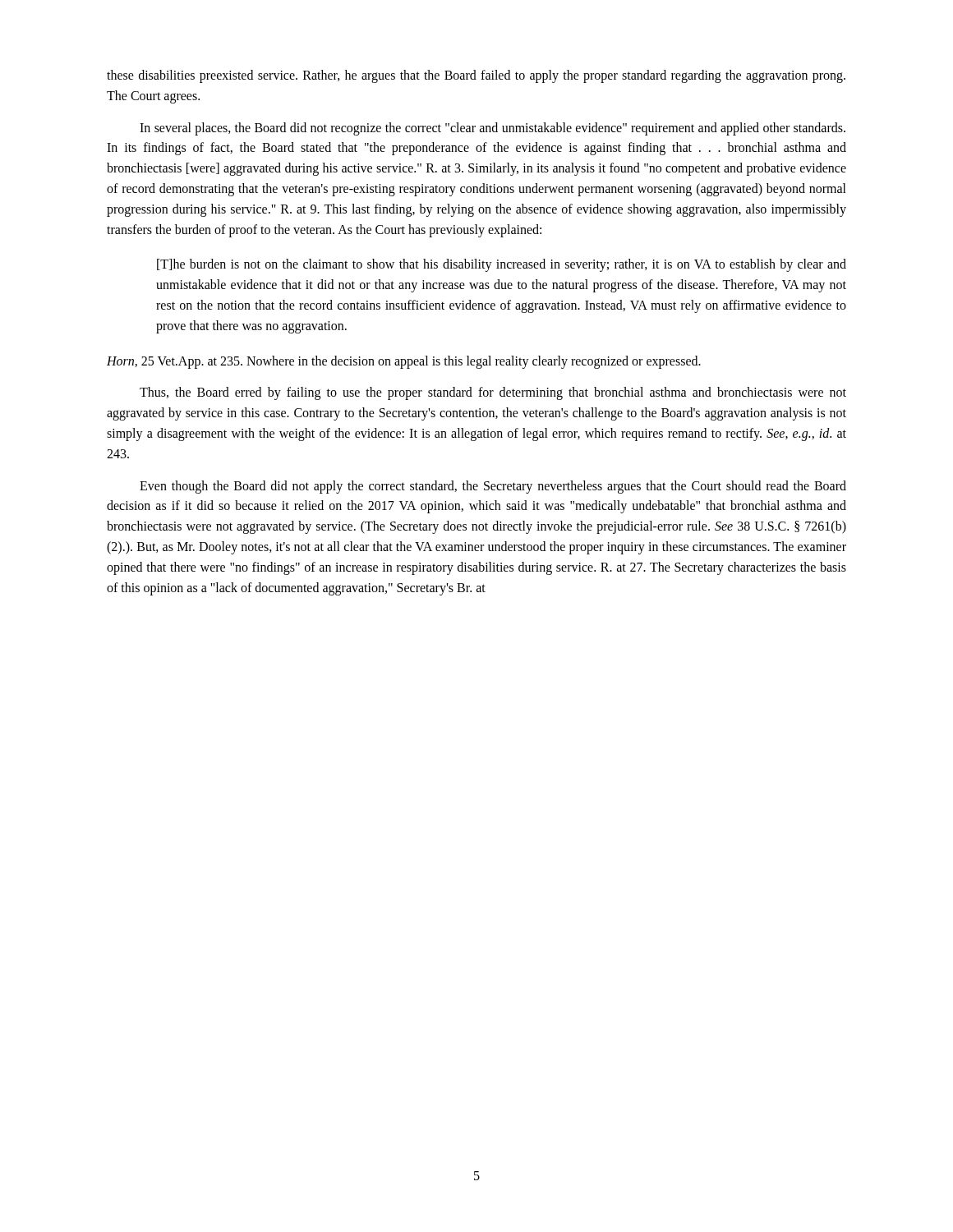Click on the element starting "[T]he burden is not on the claimant to"
Image resolution: width=953 pixels, height=1232 pixels.
[501, 296]
